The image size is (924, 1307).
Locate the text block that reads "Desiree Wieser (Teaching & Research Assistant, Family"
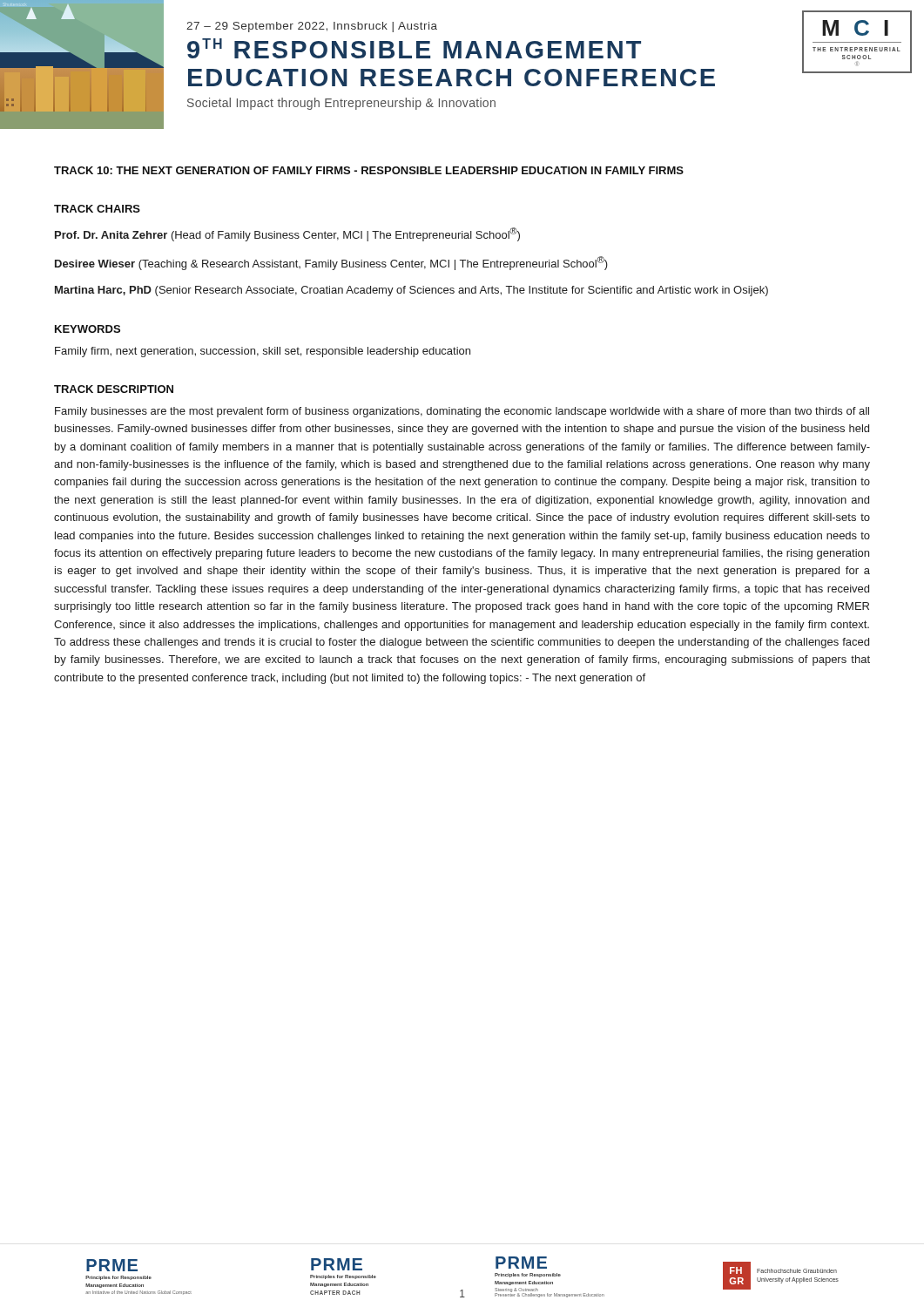click(x=331, y=262)
